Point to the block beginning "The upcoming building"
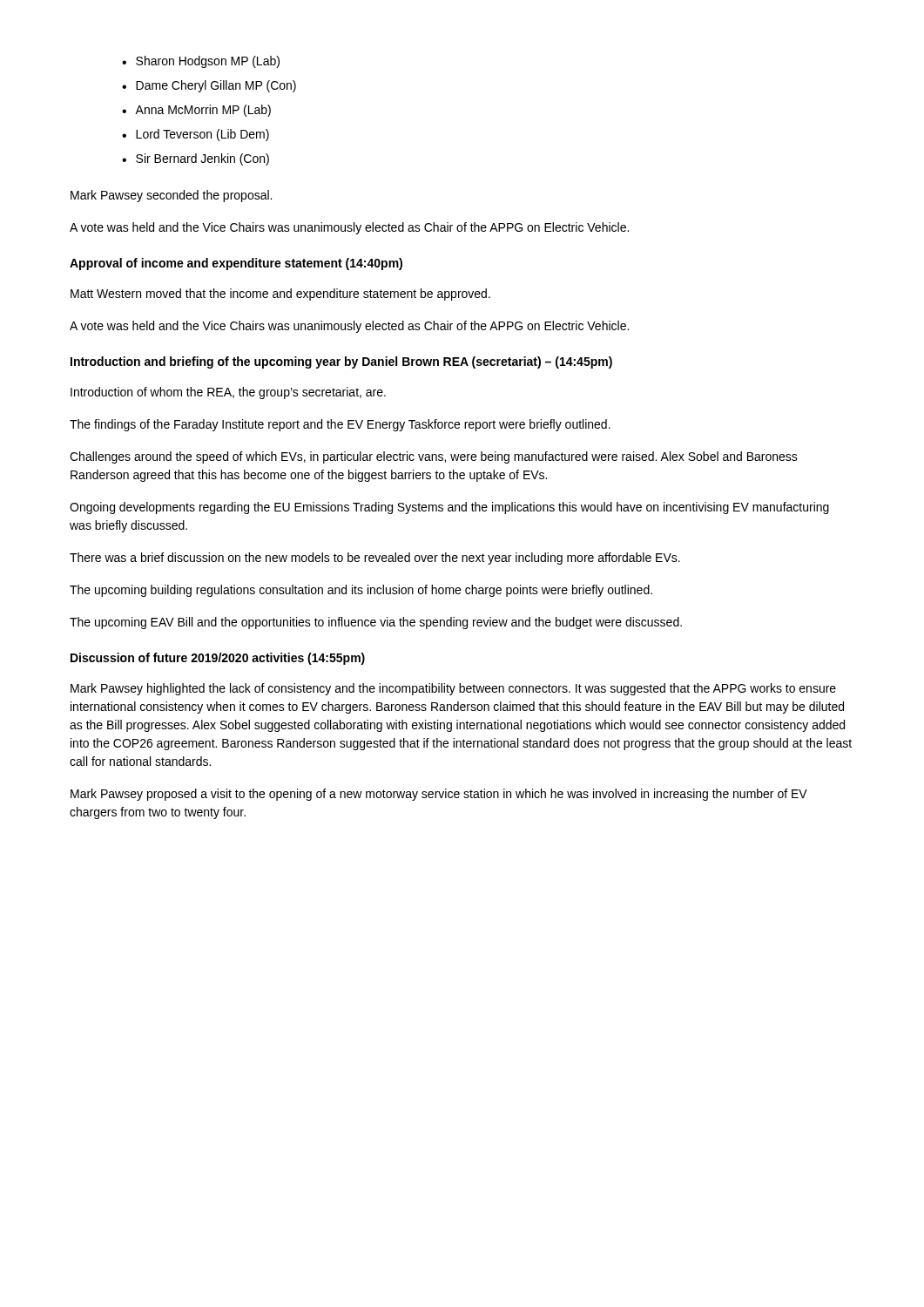Image resolution: width=924 pixels, height=1307 pixels. (x=361, y=590)
